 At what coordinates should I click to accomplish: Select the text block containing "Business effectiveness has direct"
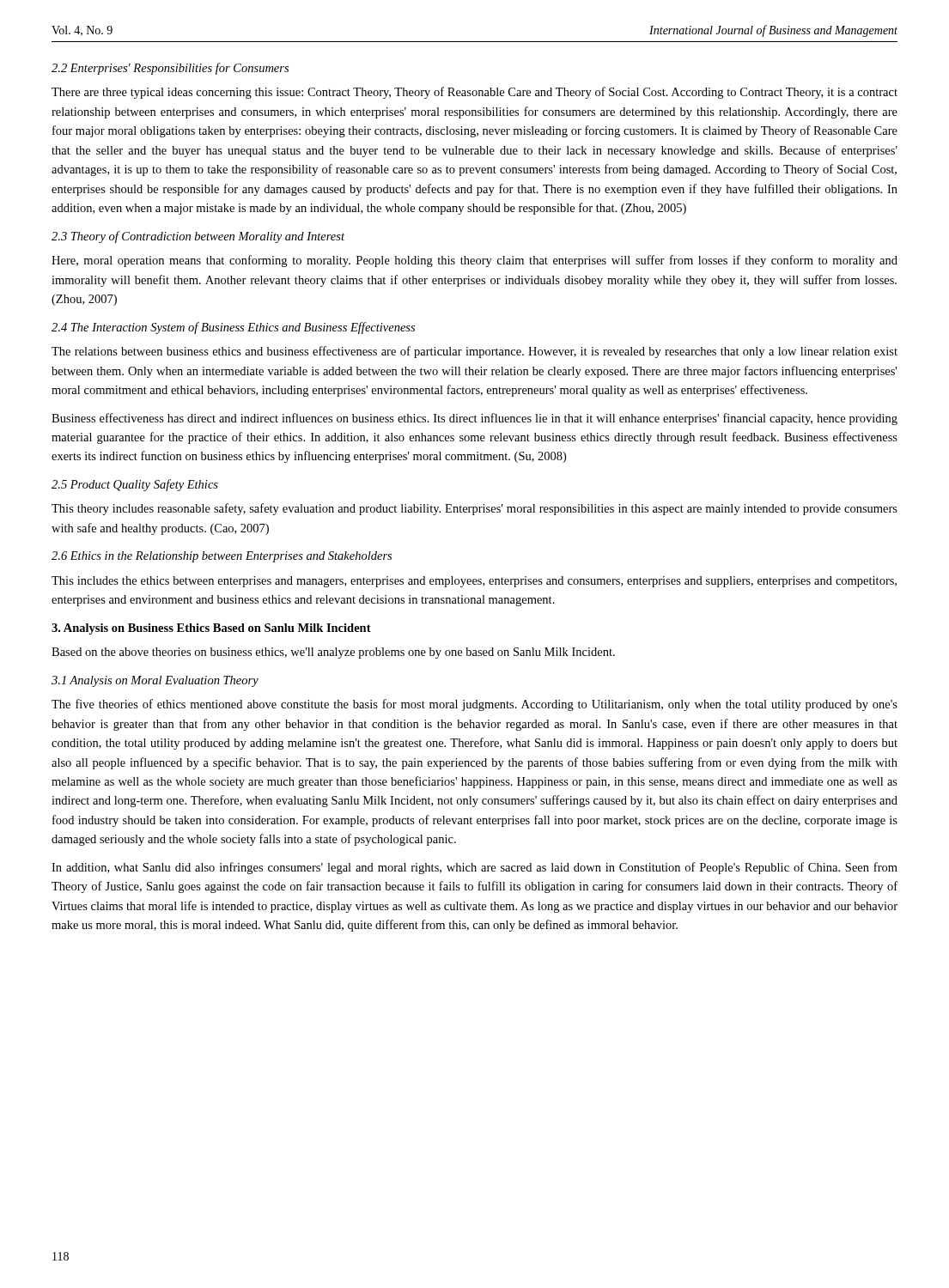[x=474, y=437]
